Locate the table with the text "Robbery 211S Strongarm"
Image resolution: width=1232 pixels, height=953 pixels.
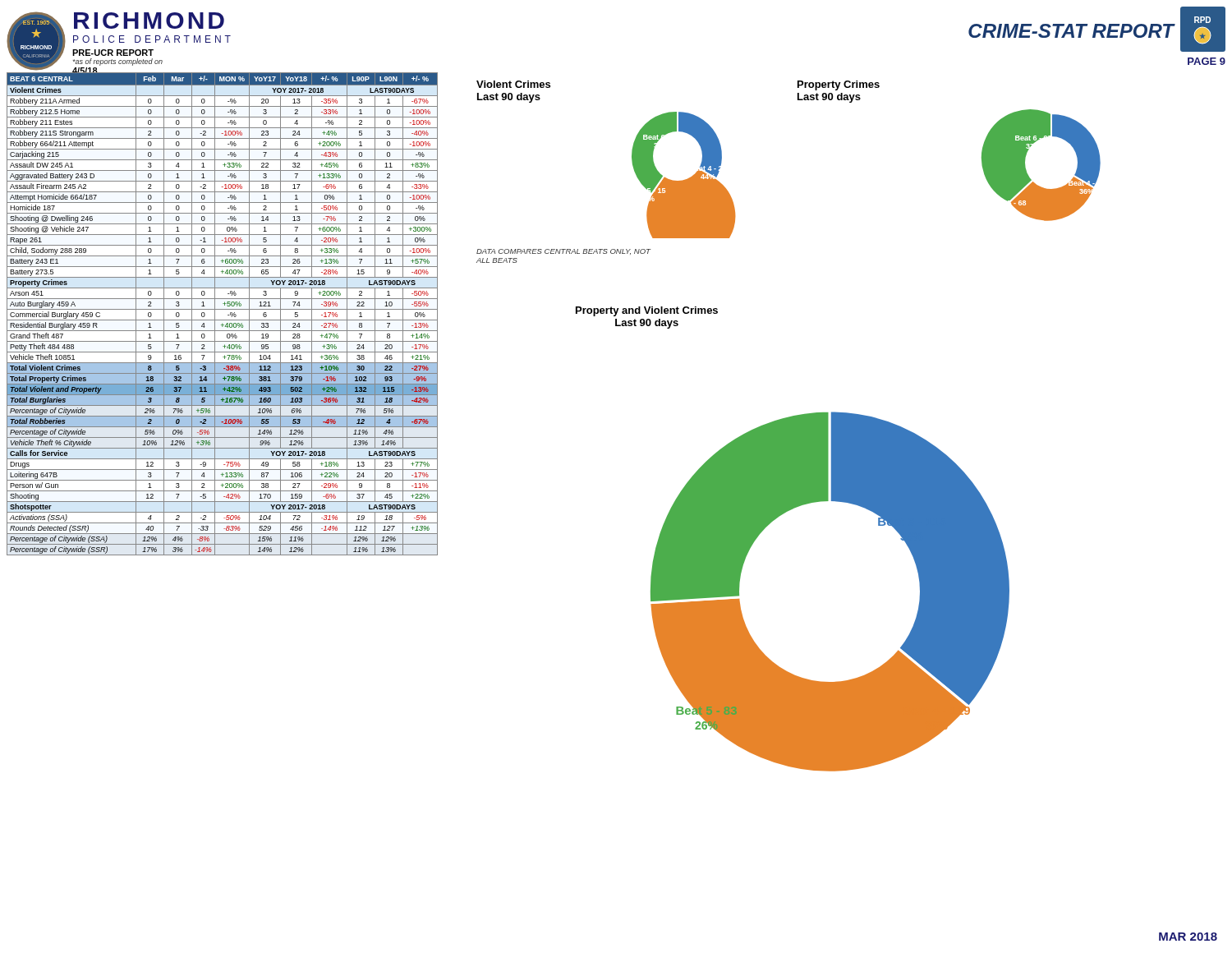[222, 314]
